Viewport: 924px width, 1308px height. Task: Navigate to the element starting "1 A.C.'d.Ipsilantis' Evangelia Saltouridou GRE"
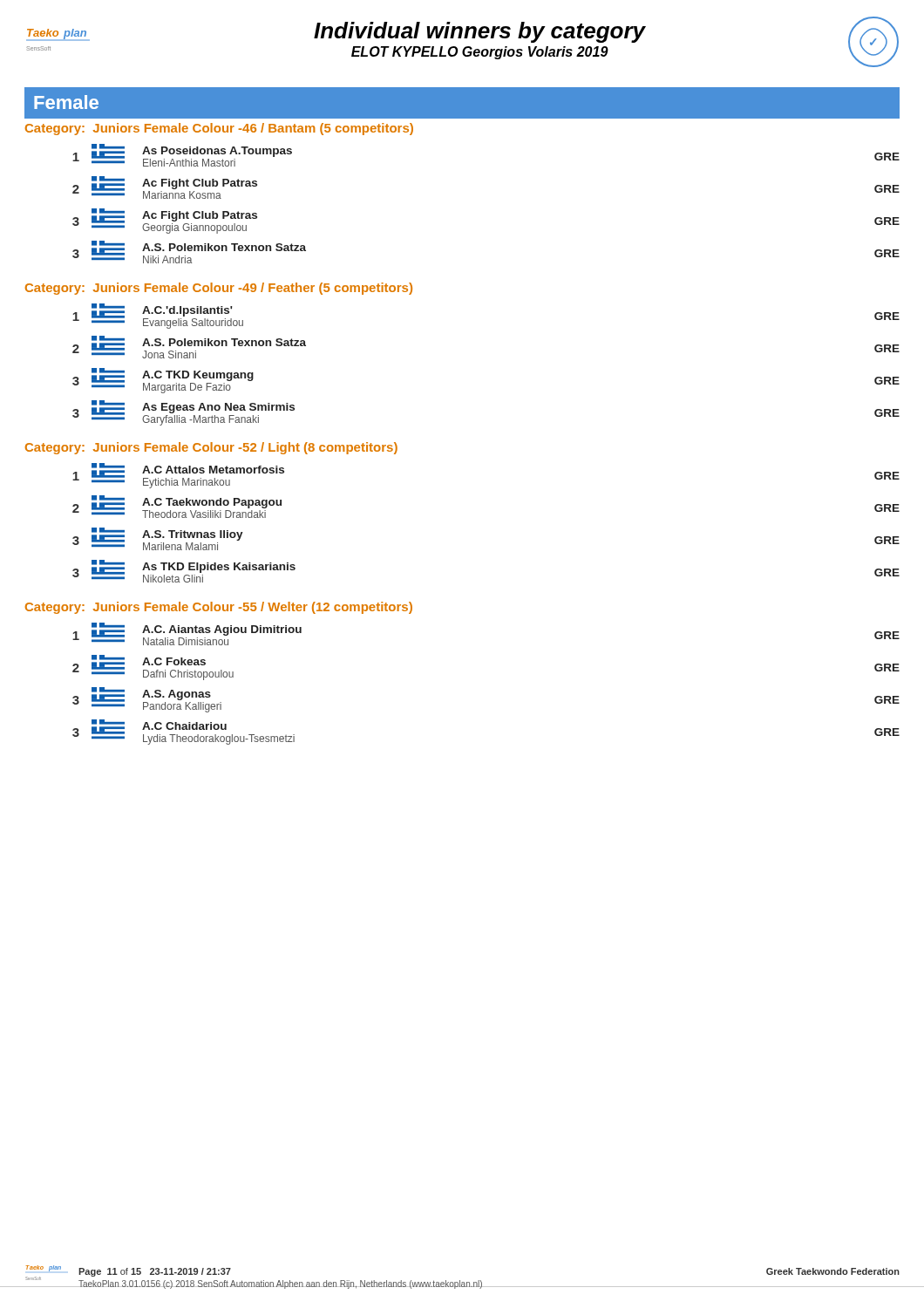[x=161, y=313]
